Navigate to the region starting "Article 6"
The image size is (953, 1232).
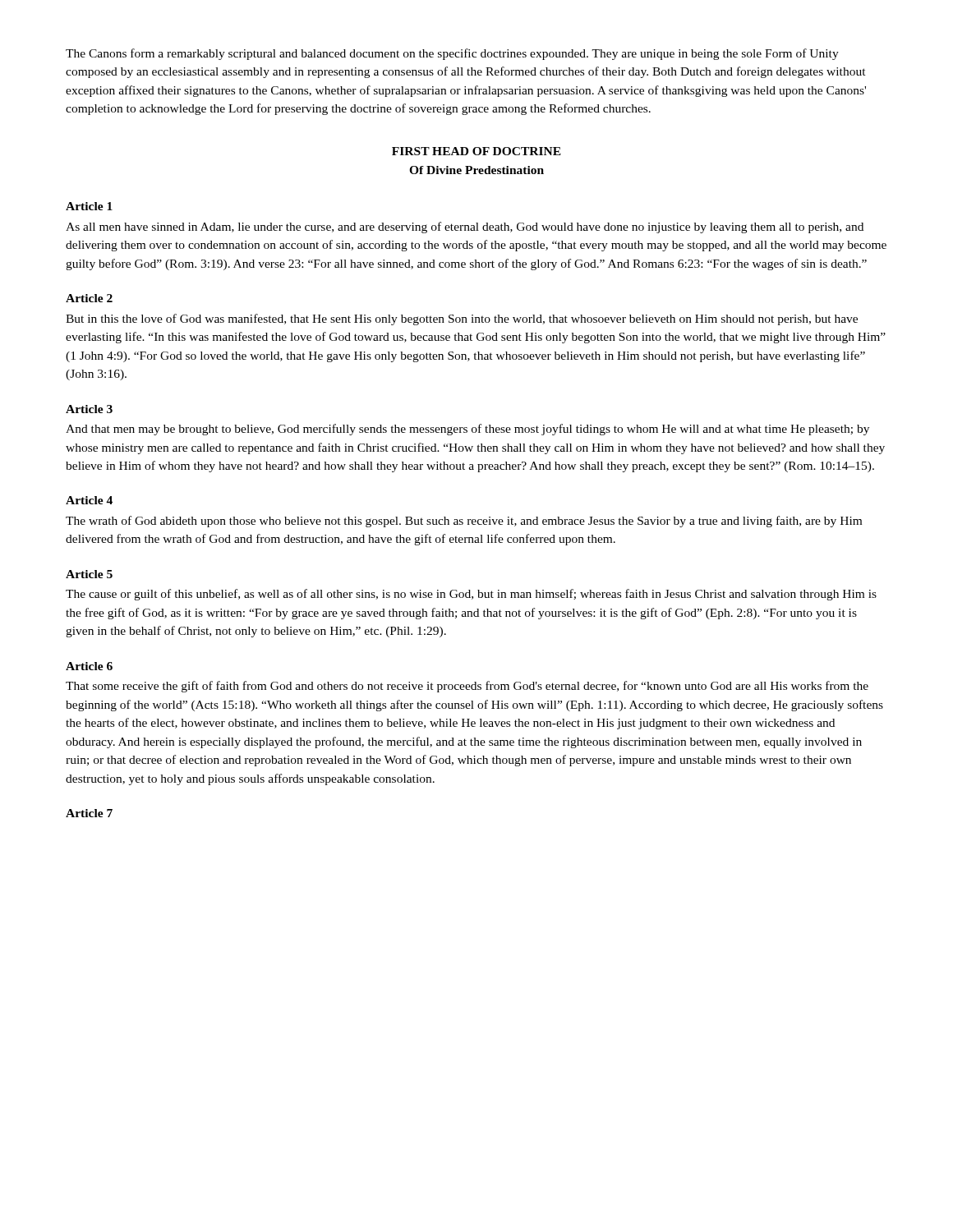click(x=89, y=666)
